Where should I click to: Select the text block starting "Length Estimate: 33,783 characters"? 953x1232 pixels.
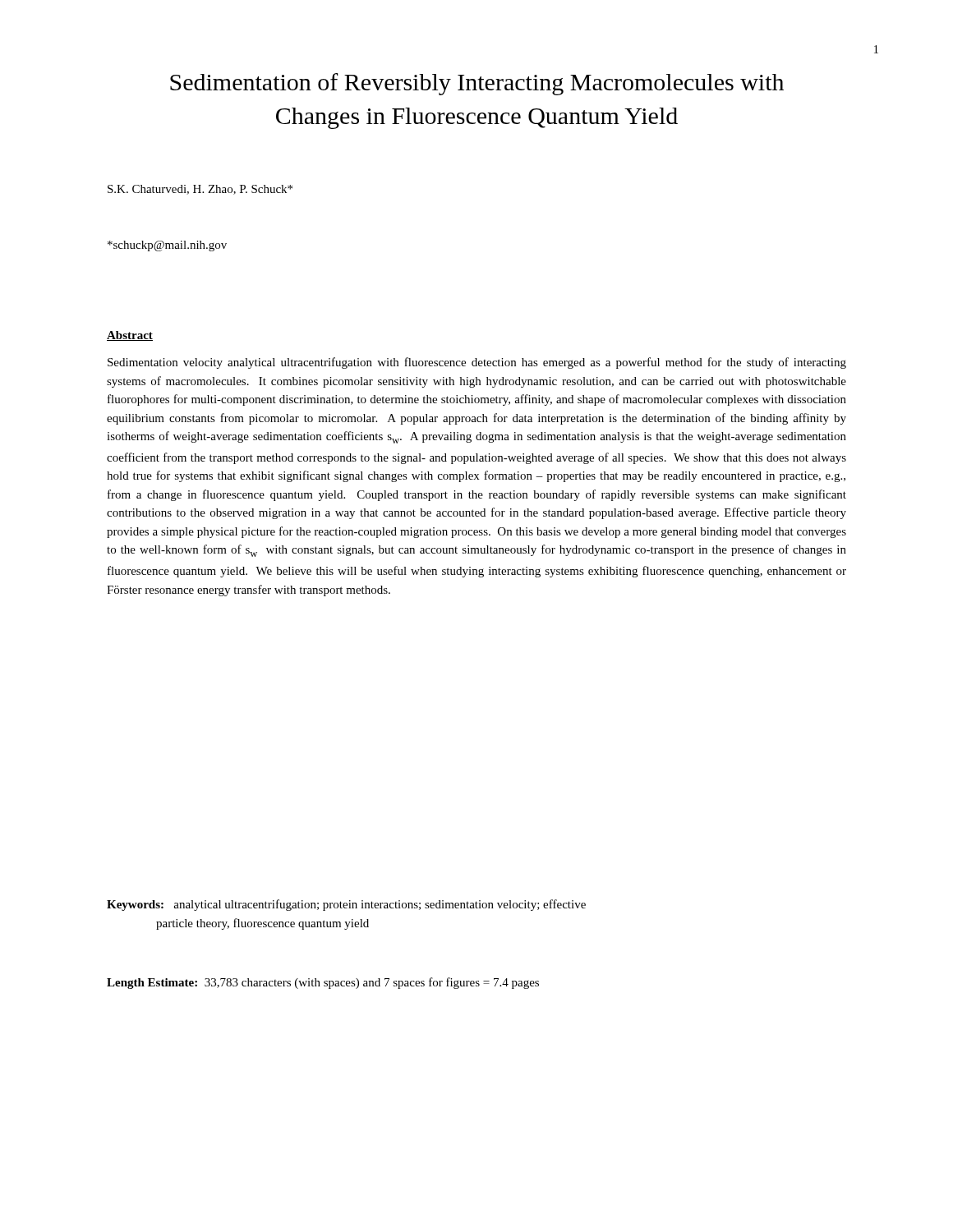323,982
